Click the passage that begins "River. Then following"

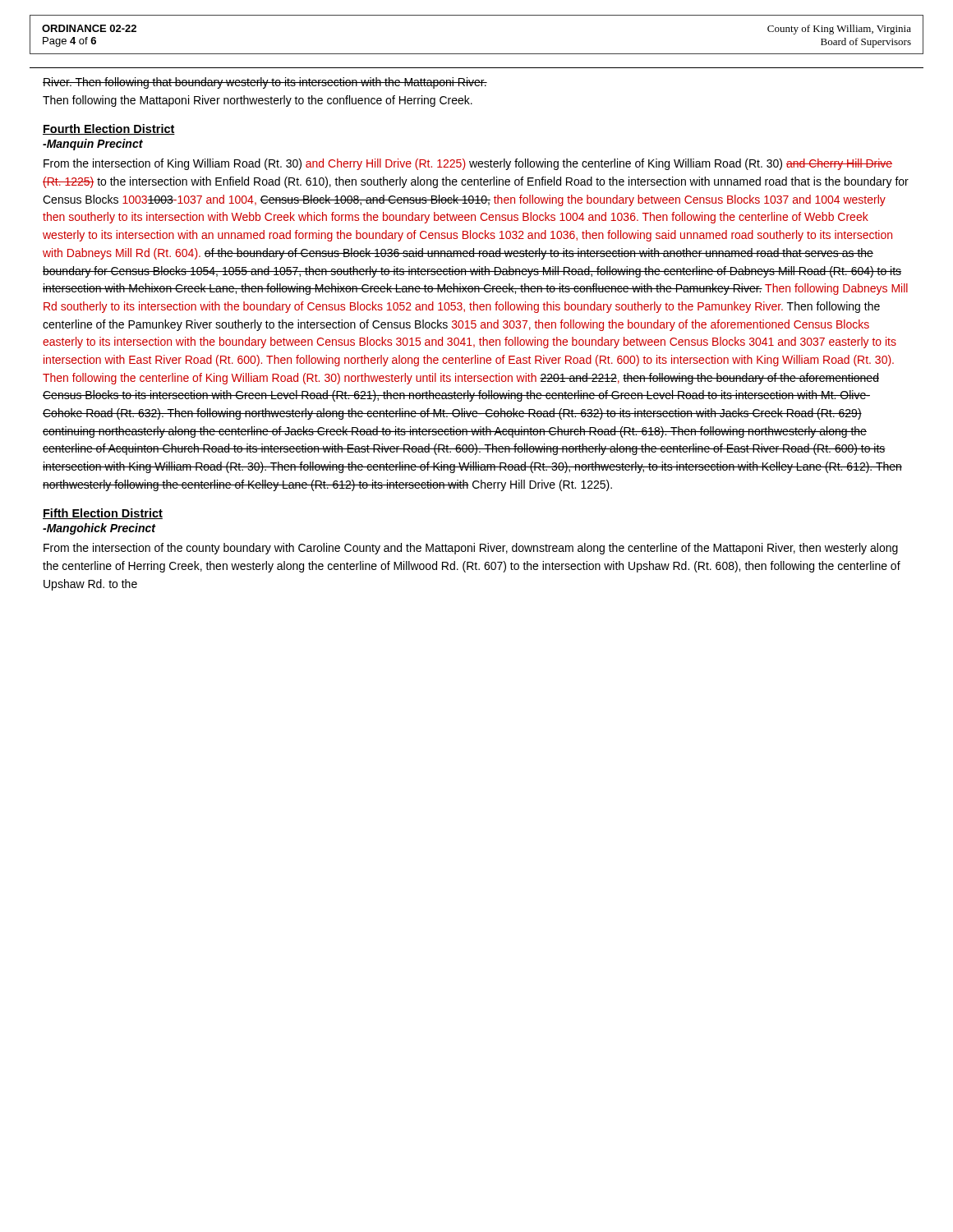[476, 92]
